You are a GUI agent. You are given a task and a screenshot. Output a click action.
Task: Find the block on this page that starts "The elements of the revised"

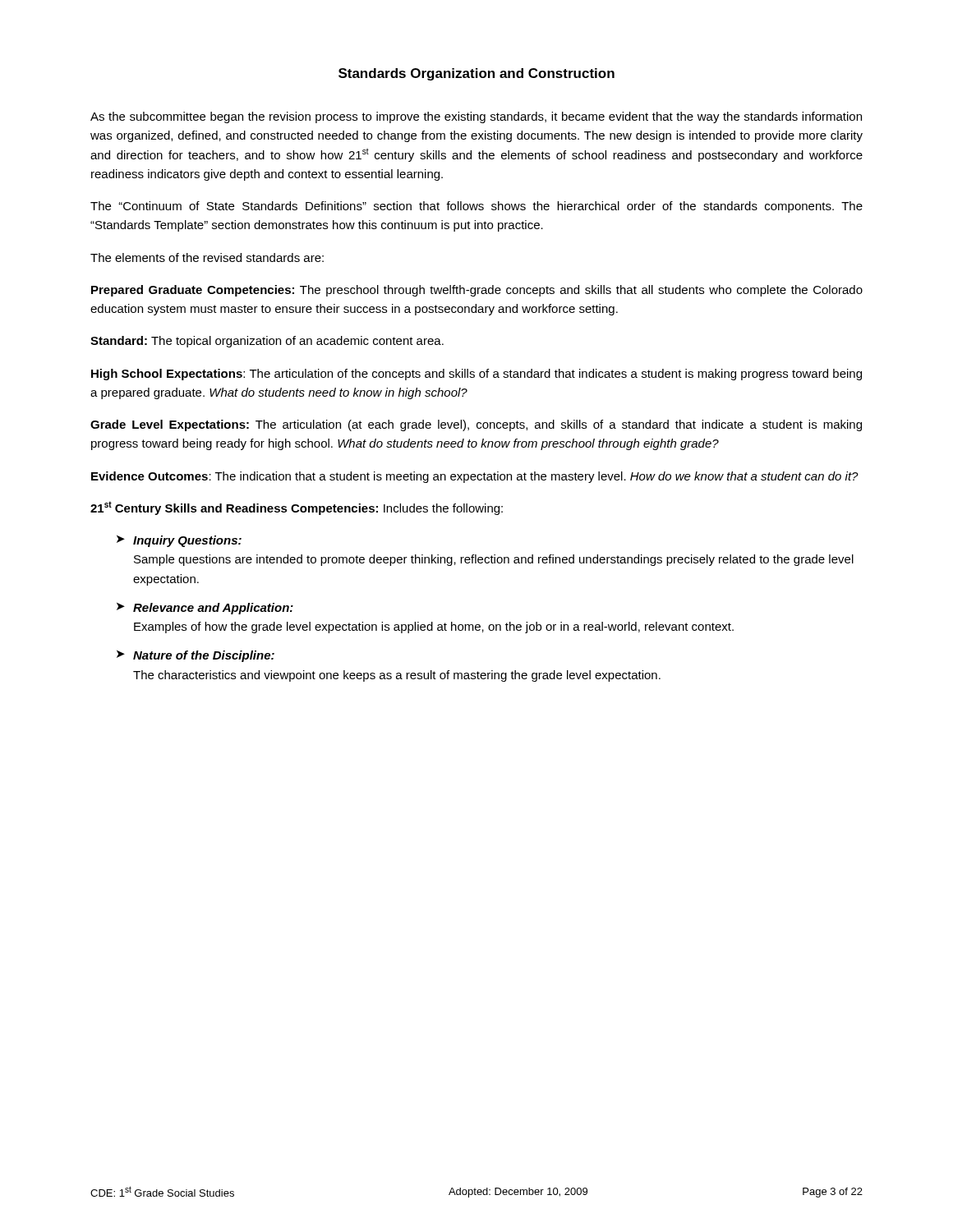[208, 257]
